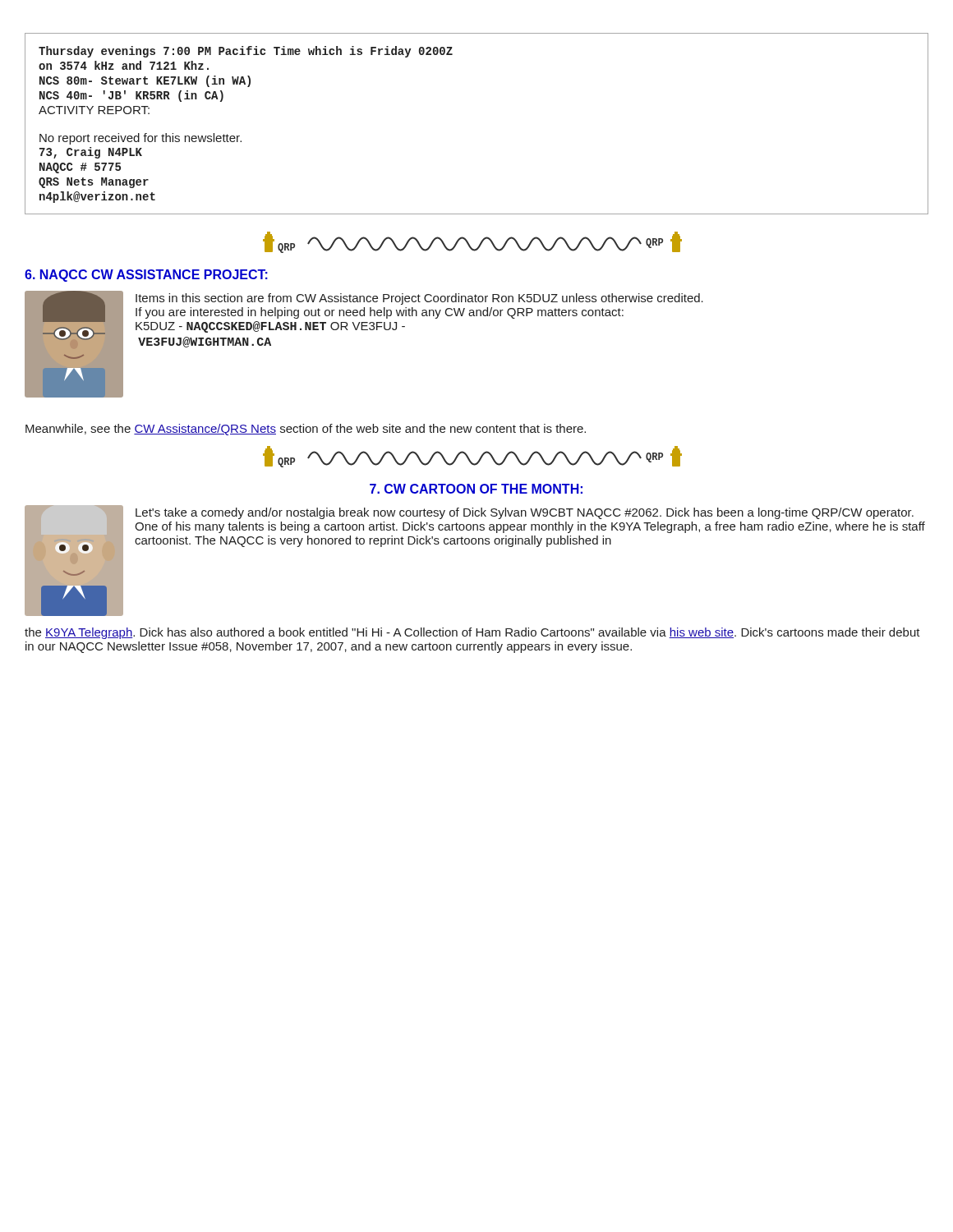Find the text block containing "the K9YA Telegraph. Dick"
953x1232 pixels.
(x=472, y=639)
